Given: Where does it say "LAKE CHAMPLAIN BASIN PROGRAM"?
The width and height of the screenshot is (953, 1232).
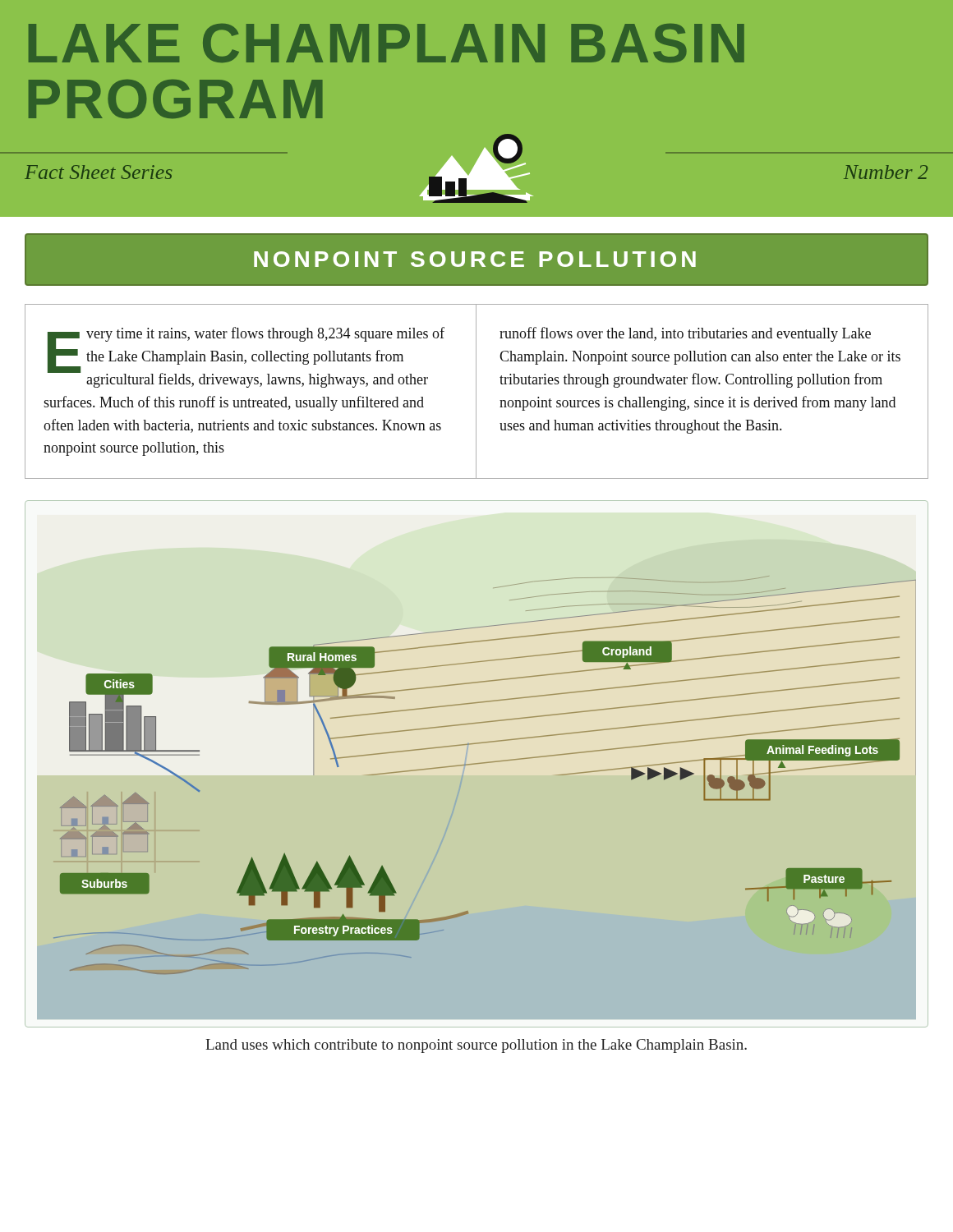Looking at the screenshot, I should pyautogui.click(x=476, y=69).
